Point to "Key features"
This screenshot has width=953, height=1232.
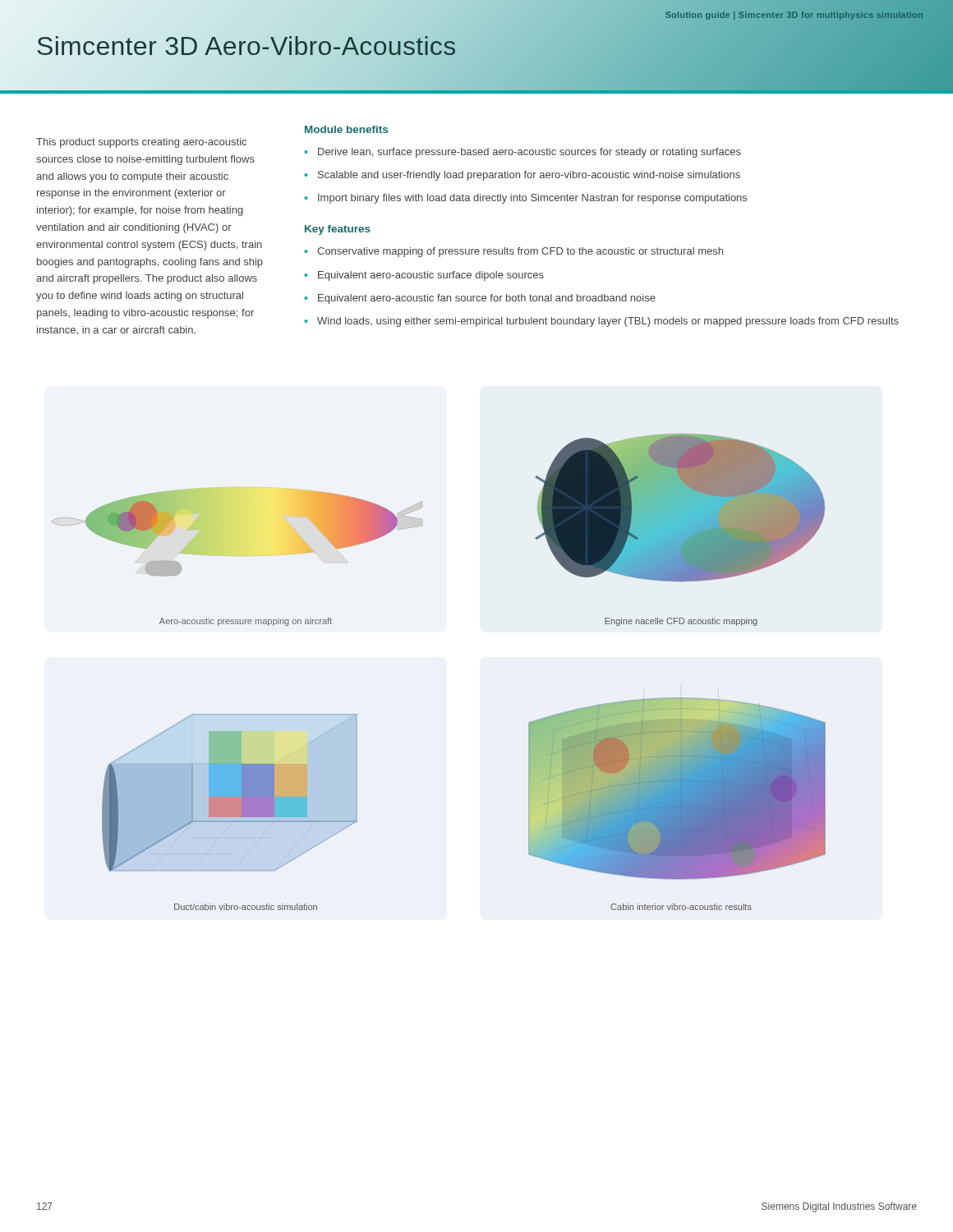coord(337,229)
